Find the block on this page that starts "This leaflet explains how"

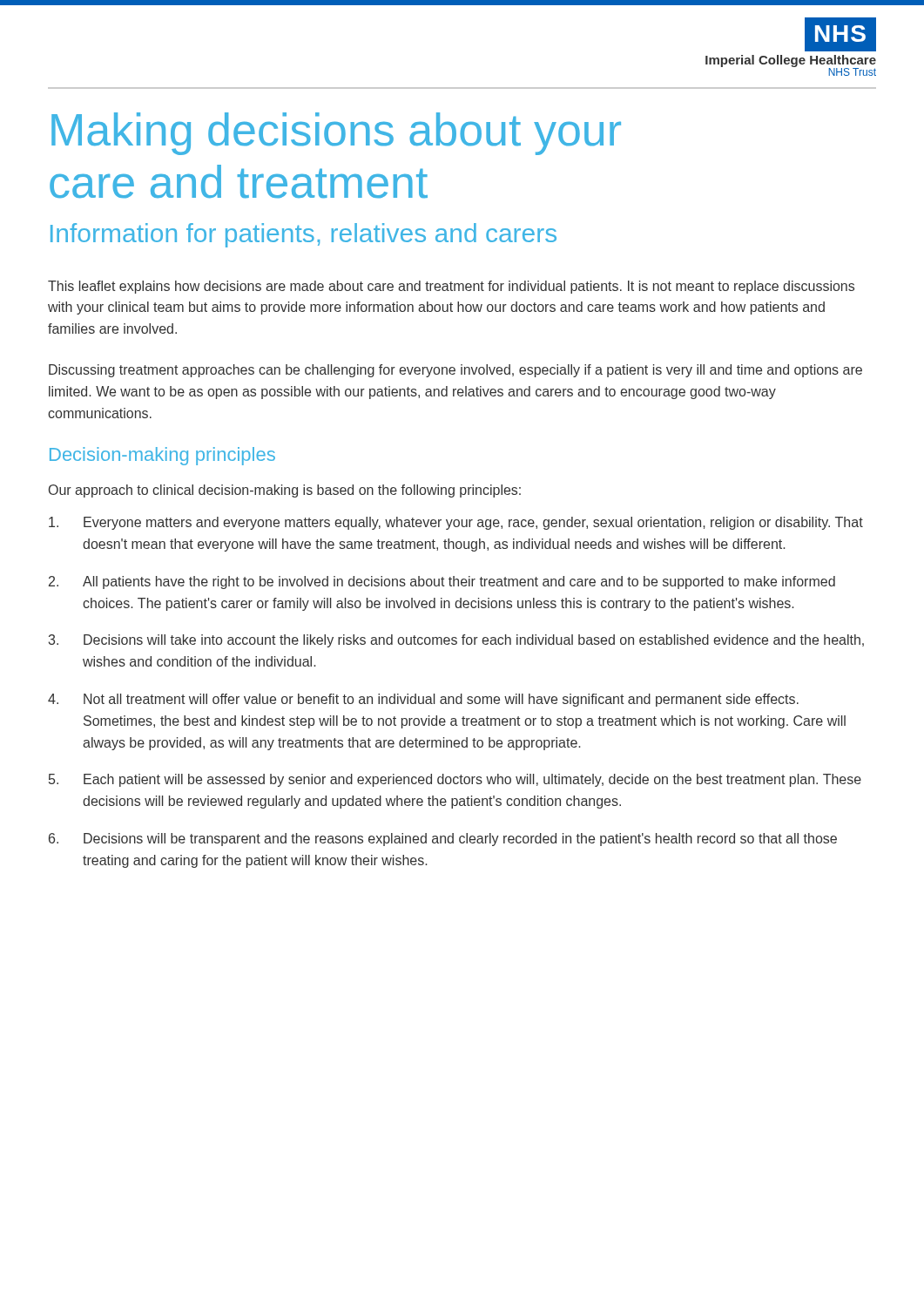pyautogui.click(x=462, y=308)
